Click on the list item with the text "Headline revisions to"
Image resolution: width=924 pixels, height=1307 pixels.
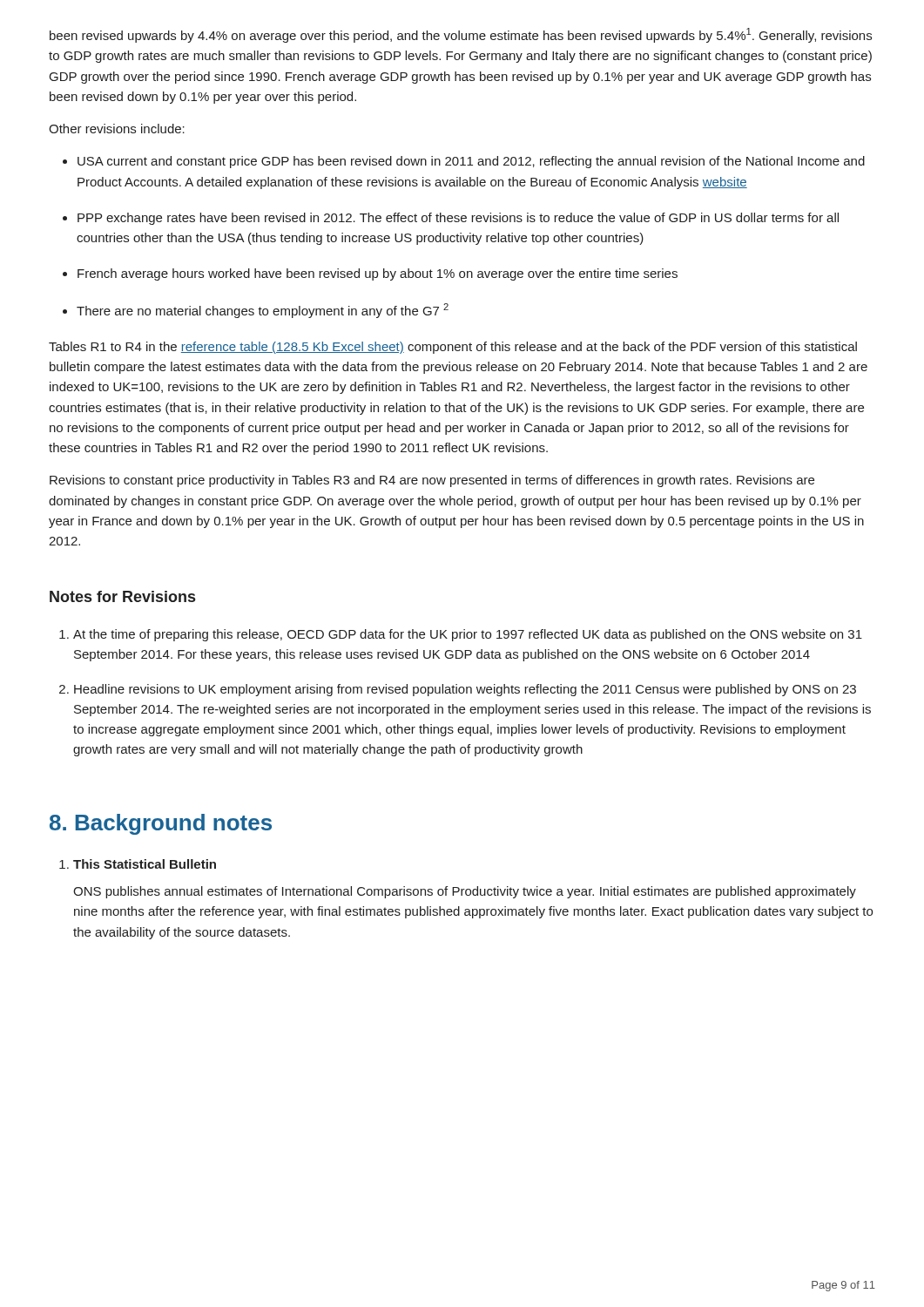472,719
